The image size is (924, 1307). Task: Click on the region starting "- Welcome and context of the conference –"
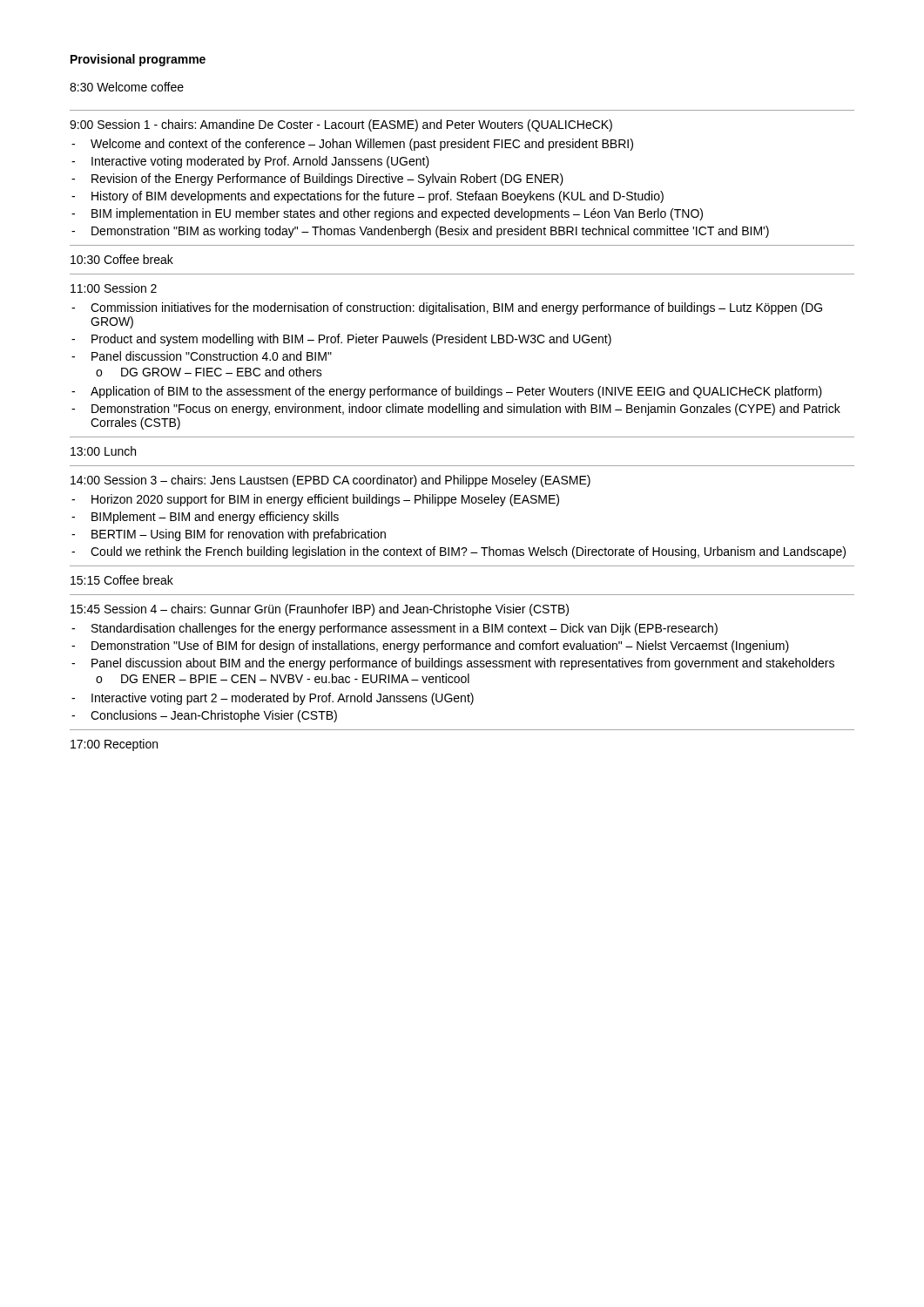(x=463, y=144)
